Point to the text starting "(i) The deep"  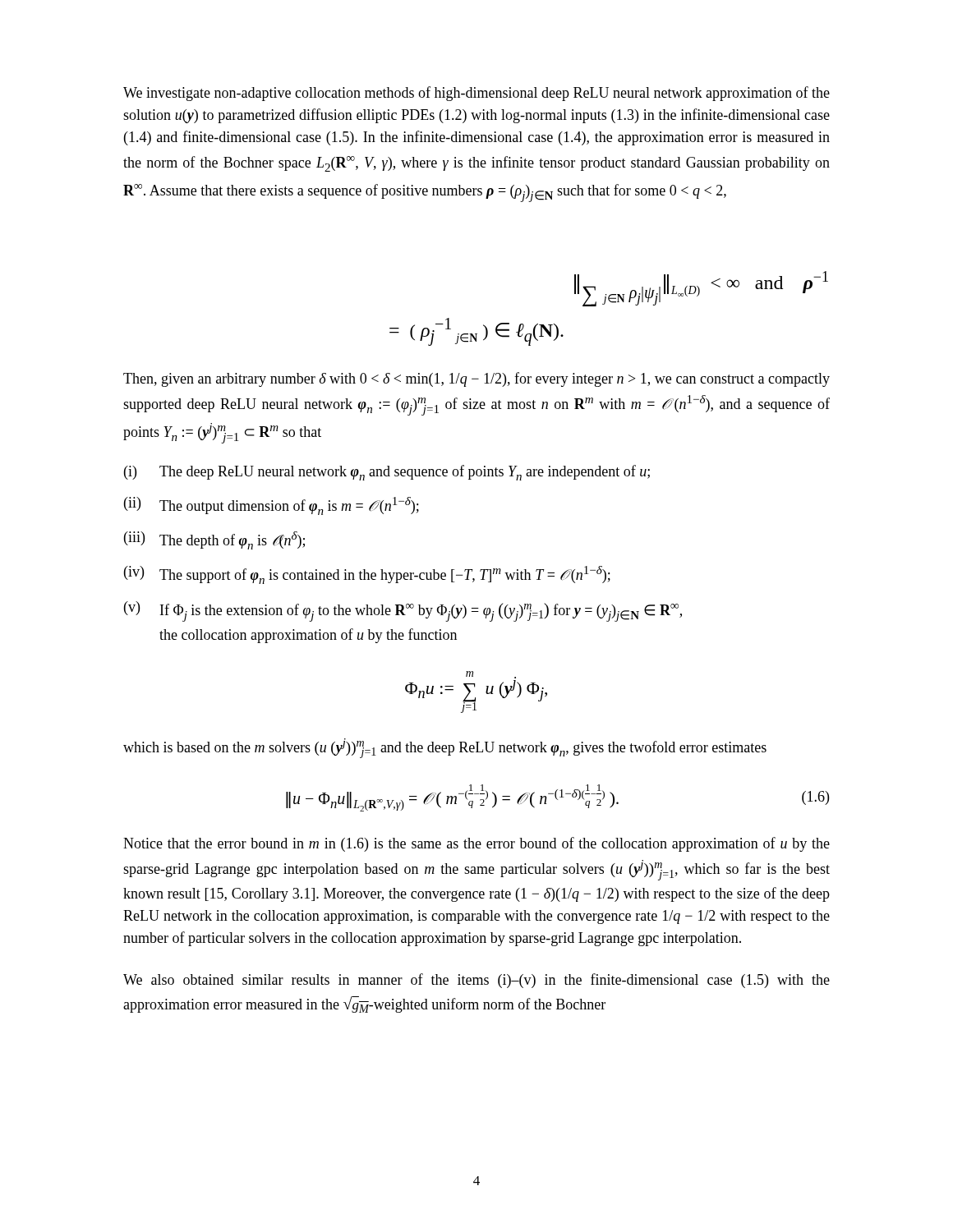(x=476, y=473)
